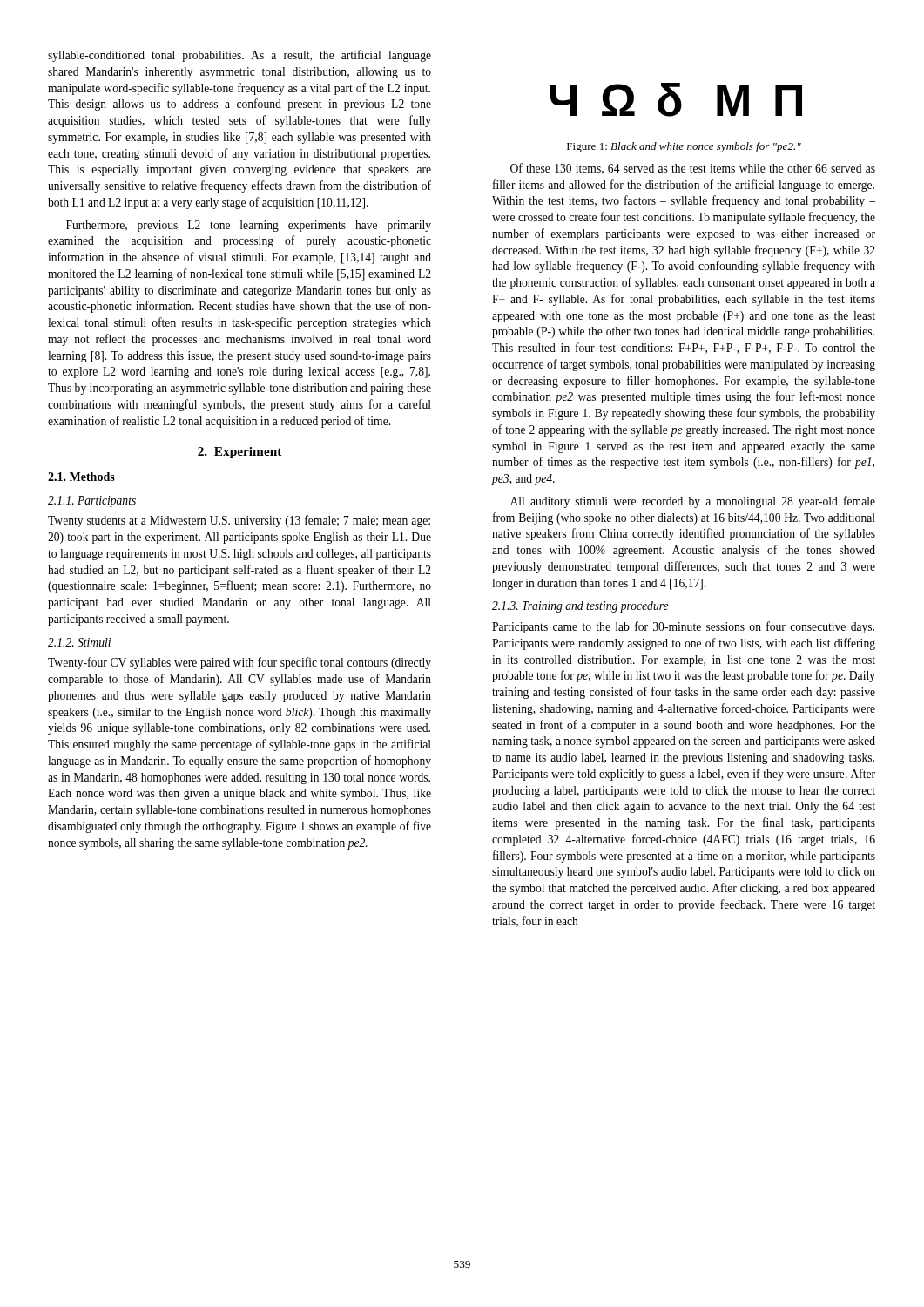
Task: Click on the illustration
Action: [684, 99]
